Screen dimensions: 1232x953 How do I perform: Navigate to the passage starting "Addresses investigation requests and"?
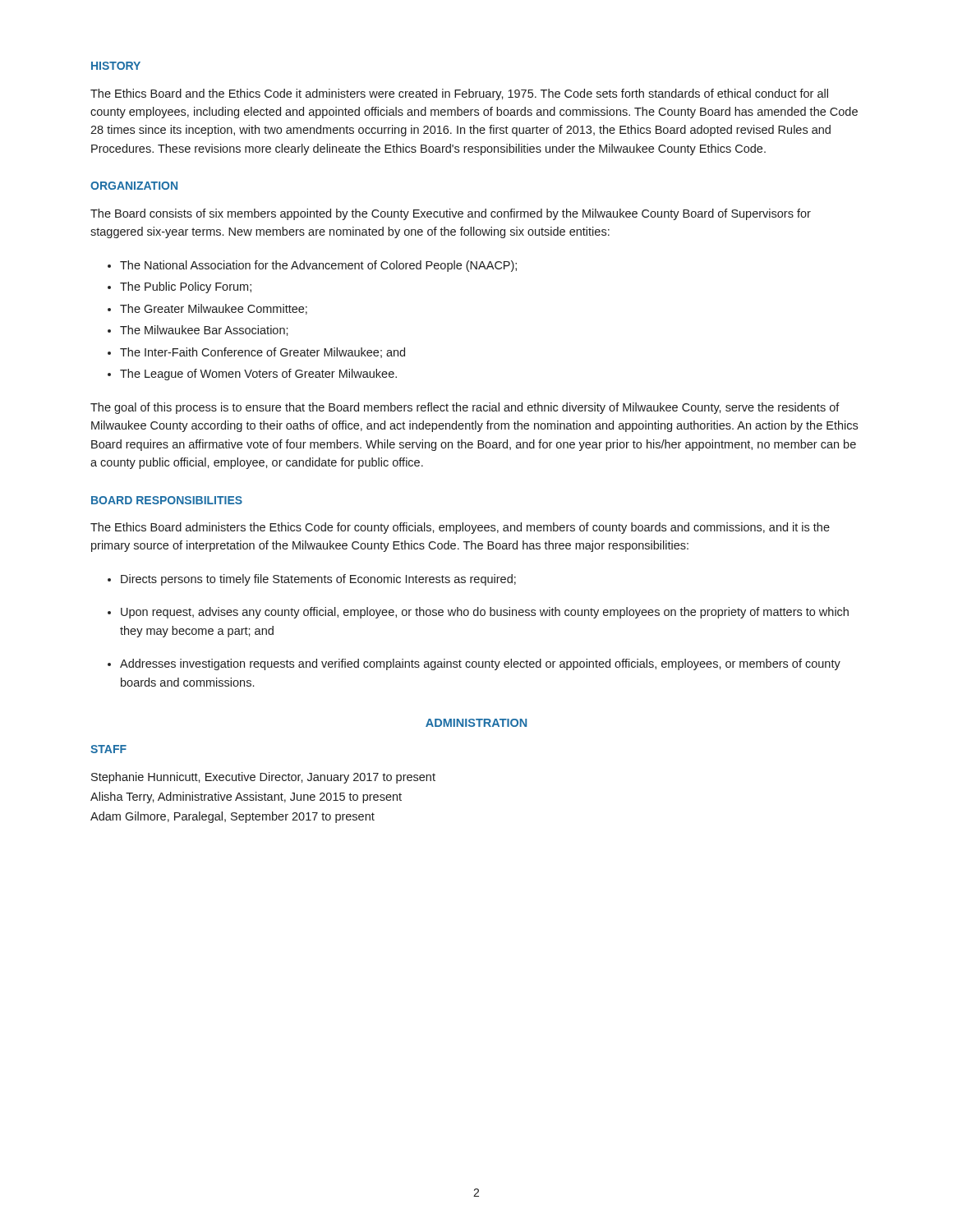476,673
